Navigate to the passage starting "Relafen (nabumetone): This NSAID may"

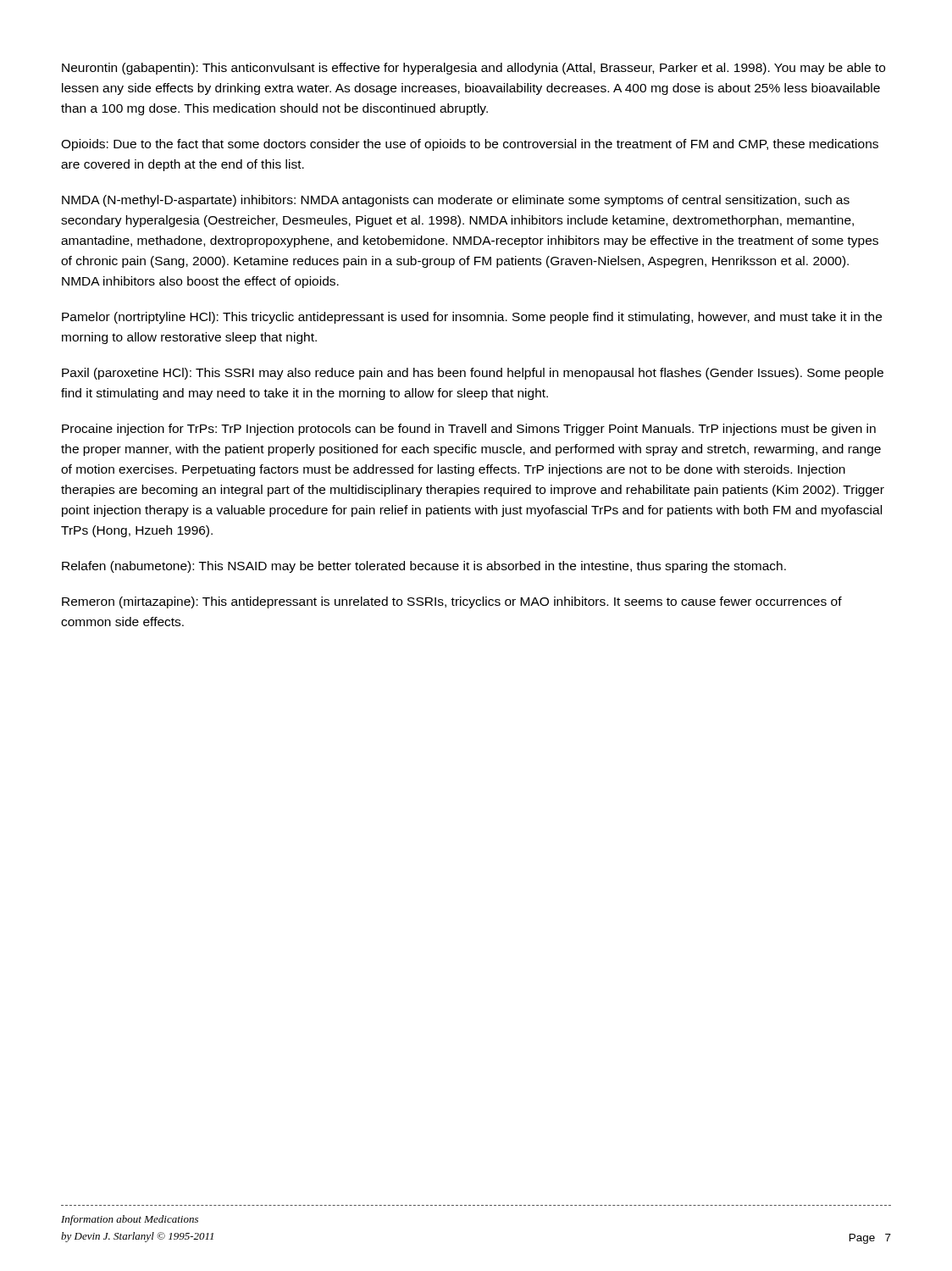pos(424,566)
